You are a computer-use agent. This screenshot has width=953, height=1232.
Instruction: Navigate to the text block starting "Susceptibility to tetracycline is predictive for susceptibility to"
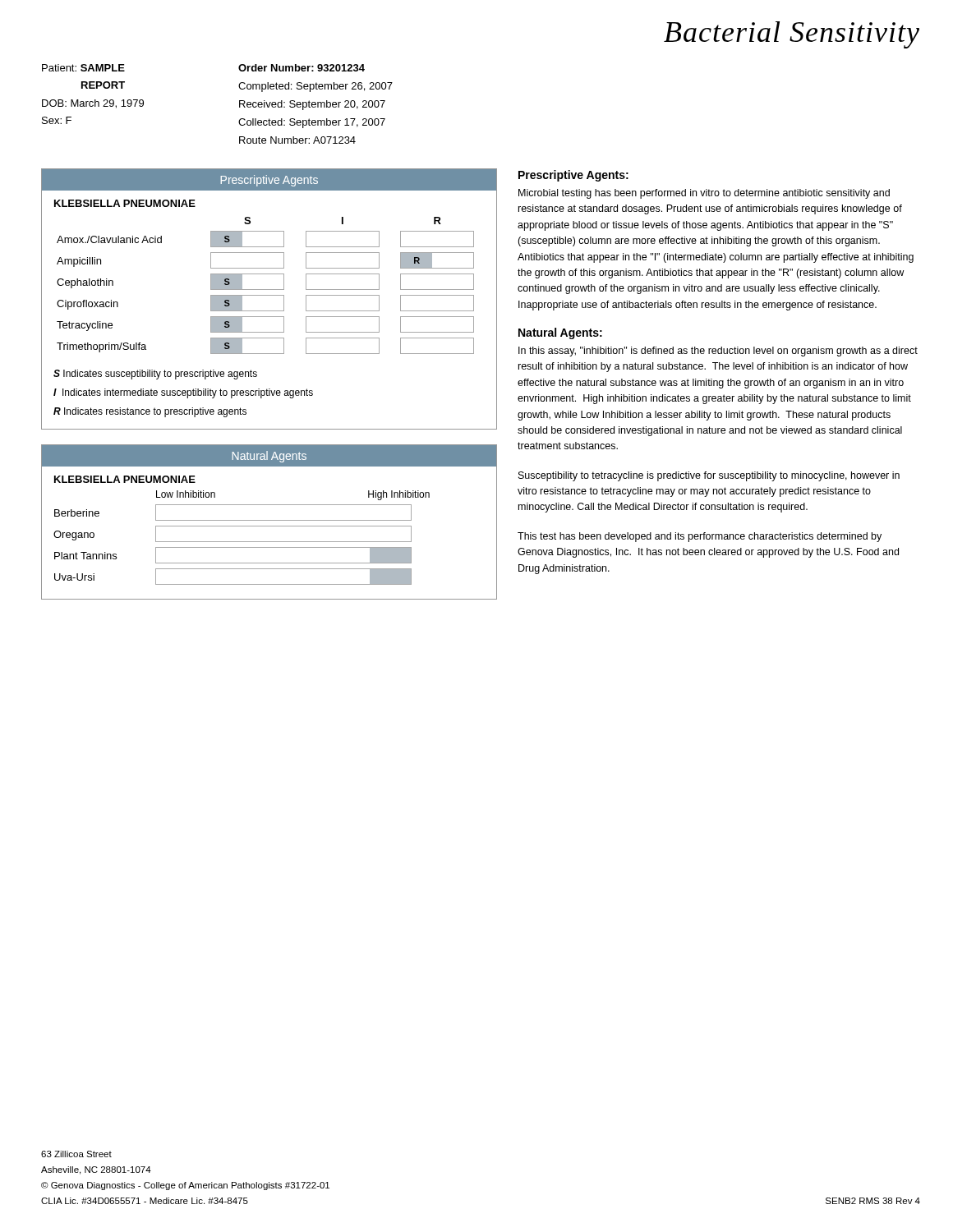tap(709, 491)
